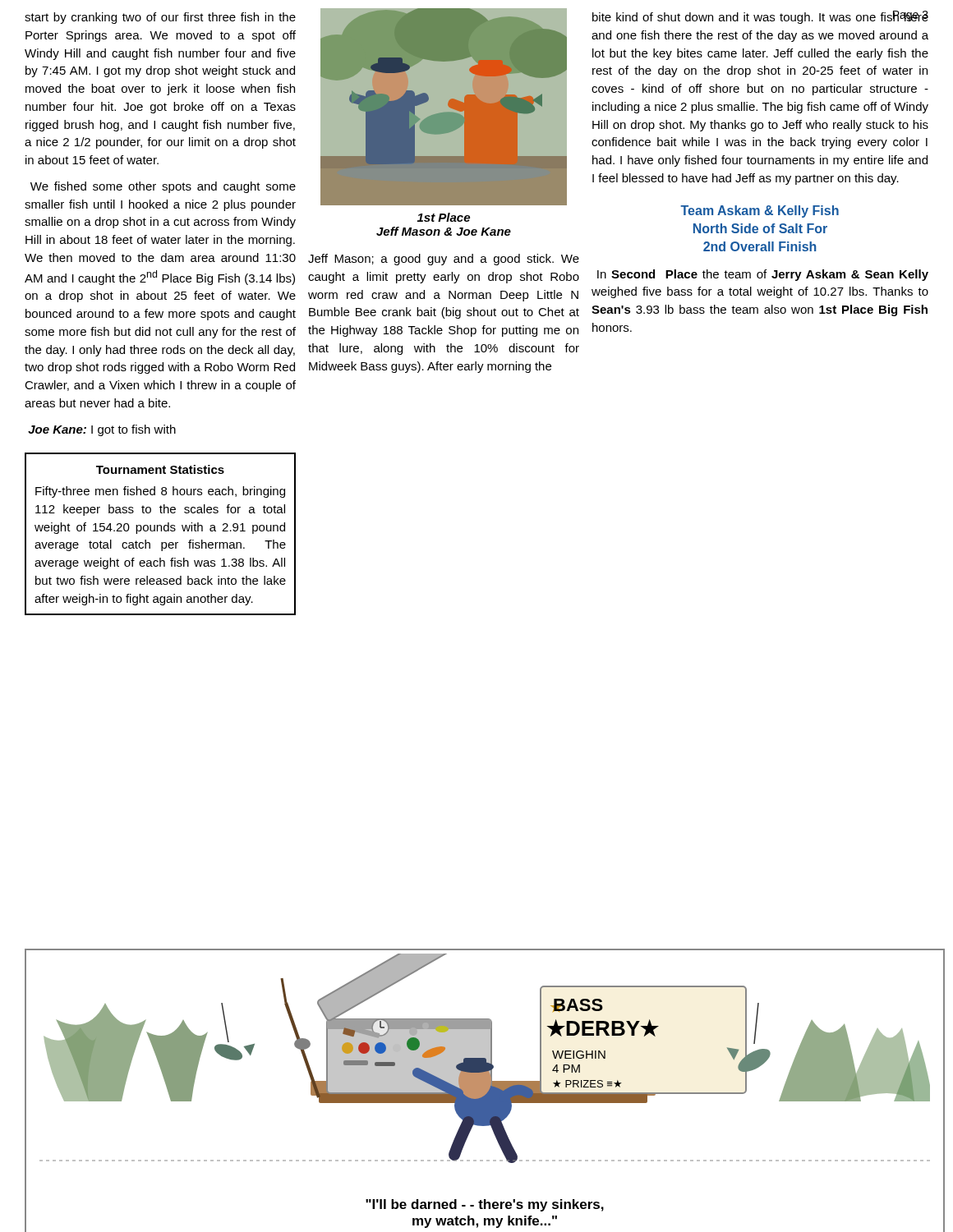Screen dimensions: 1232x953
Task: Find the text block with the text "Joe Kane: I got to fish"
Action: 100,429
